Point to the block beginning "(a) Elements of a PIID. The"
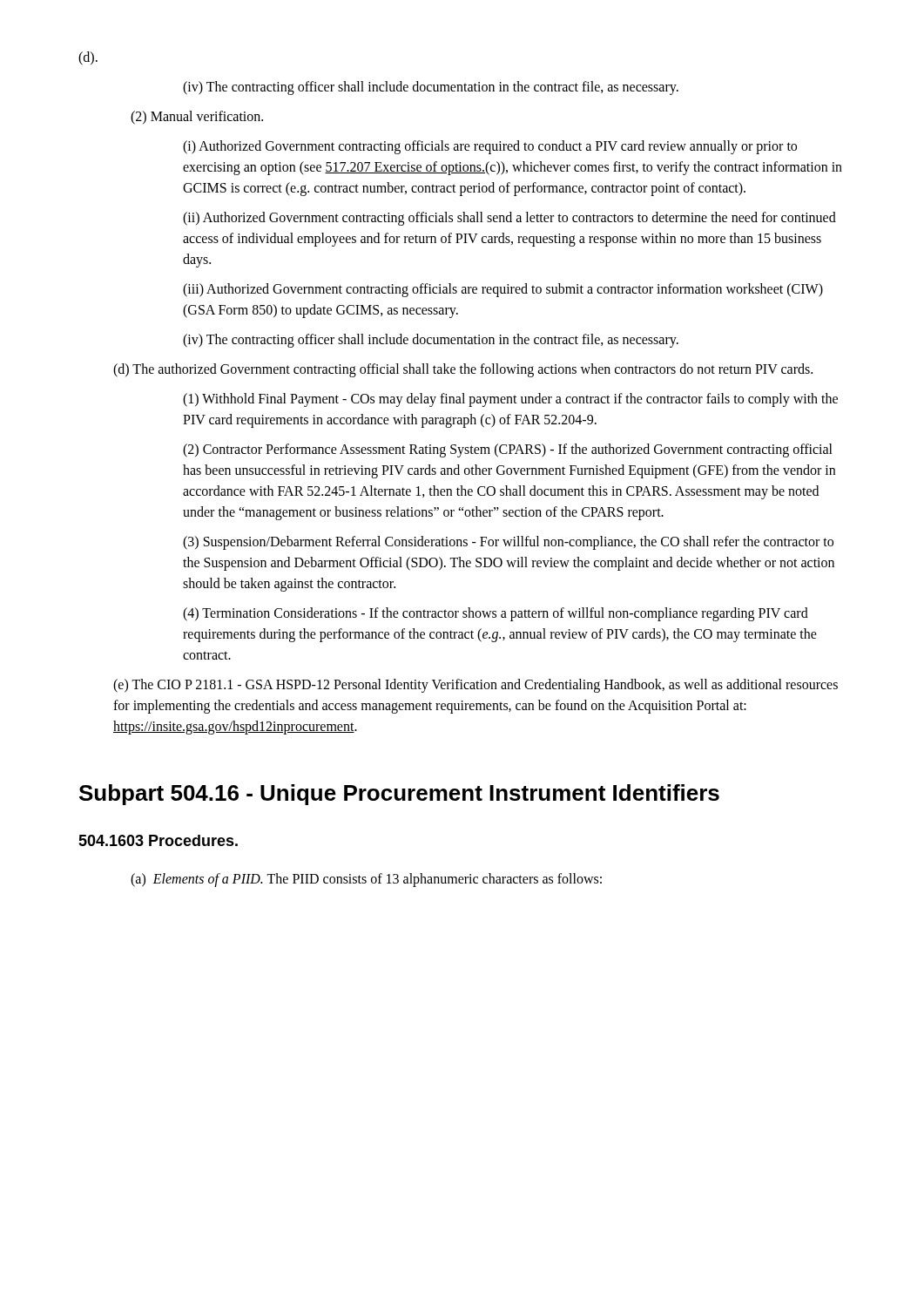The width and height of the screenshot is (924, 1307). click(x=488, y=879)
